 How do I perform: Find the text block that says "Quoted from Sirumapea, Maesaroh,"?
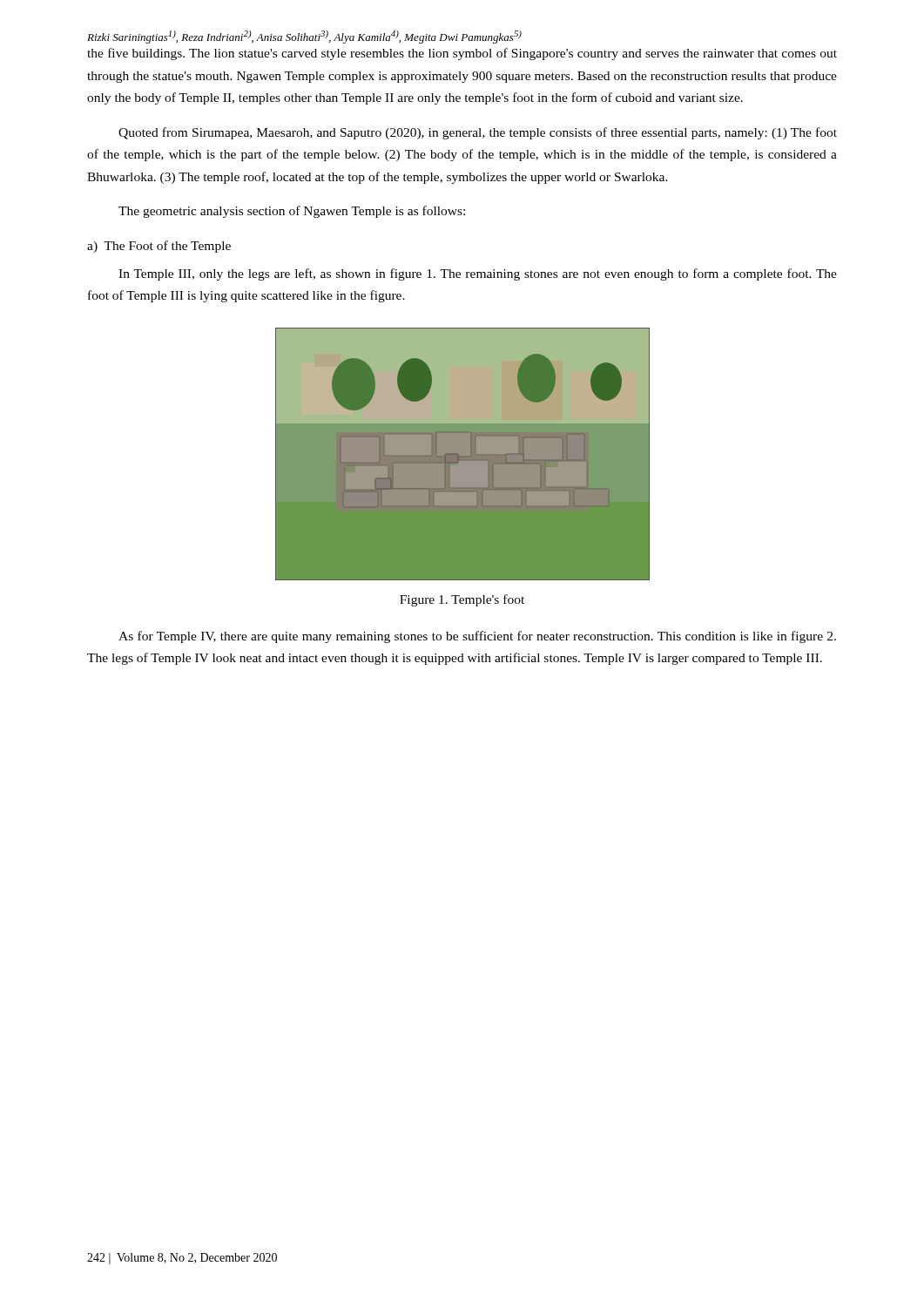tap(462, 154)
